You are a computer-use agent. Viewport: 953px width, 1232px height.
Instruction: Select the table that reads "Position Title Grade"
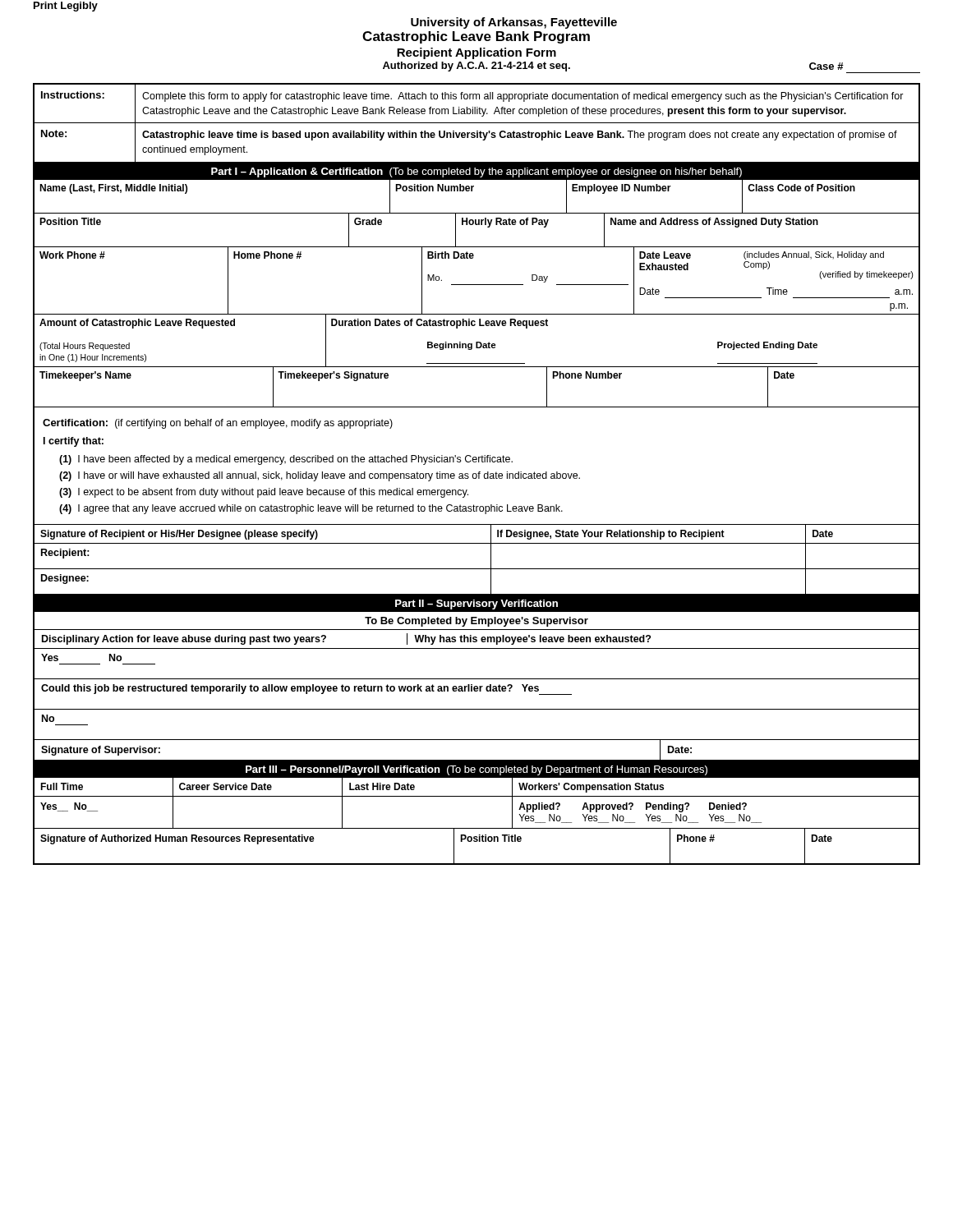click(476, 230)
